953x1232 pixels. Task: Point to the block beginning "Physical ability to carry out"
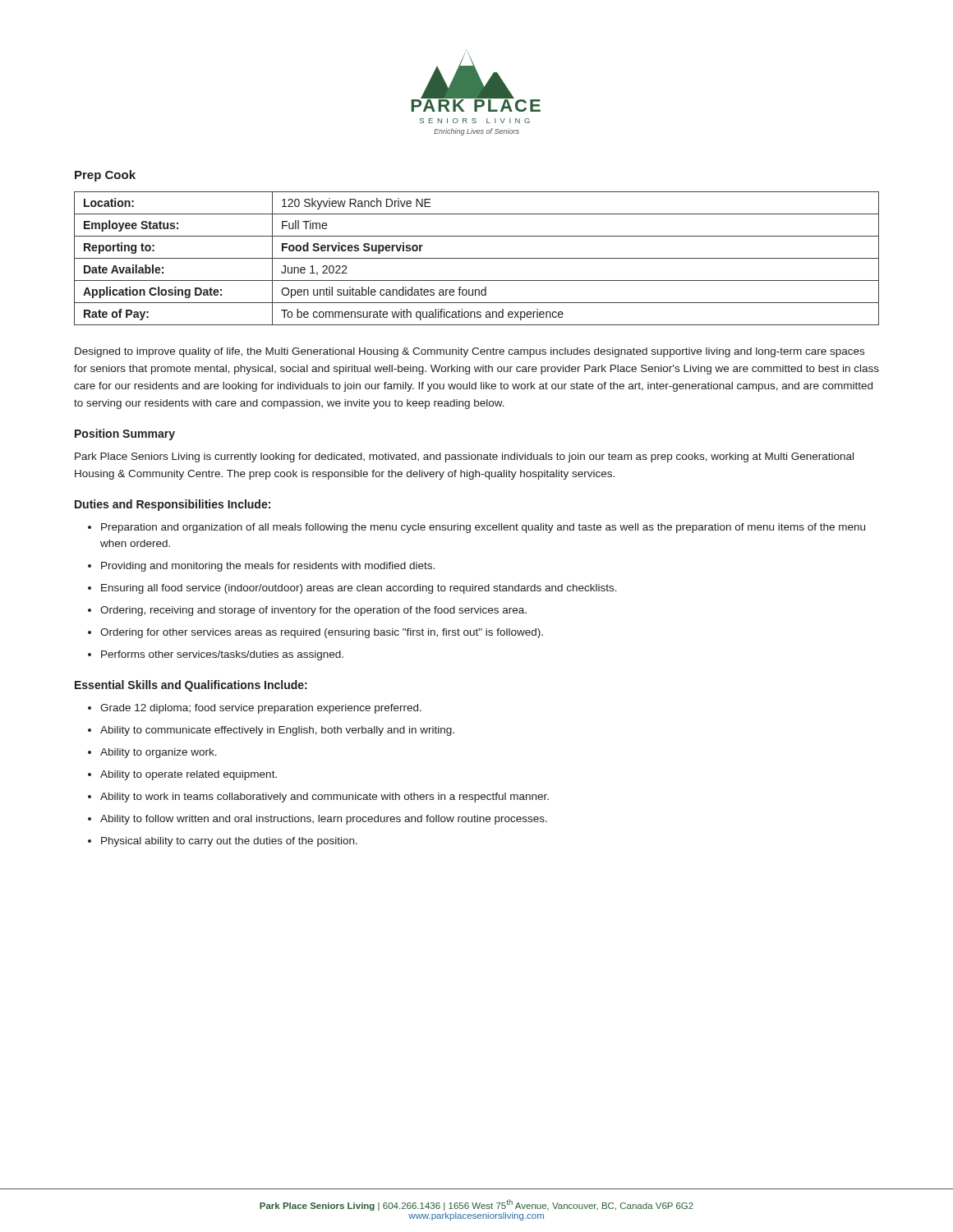pyautogui.click(x=229, y=840)
